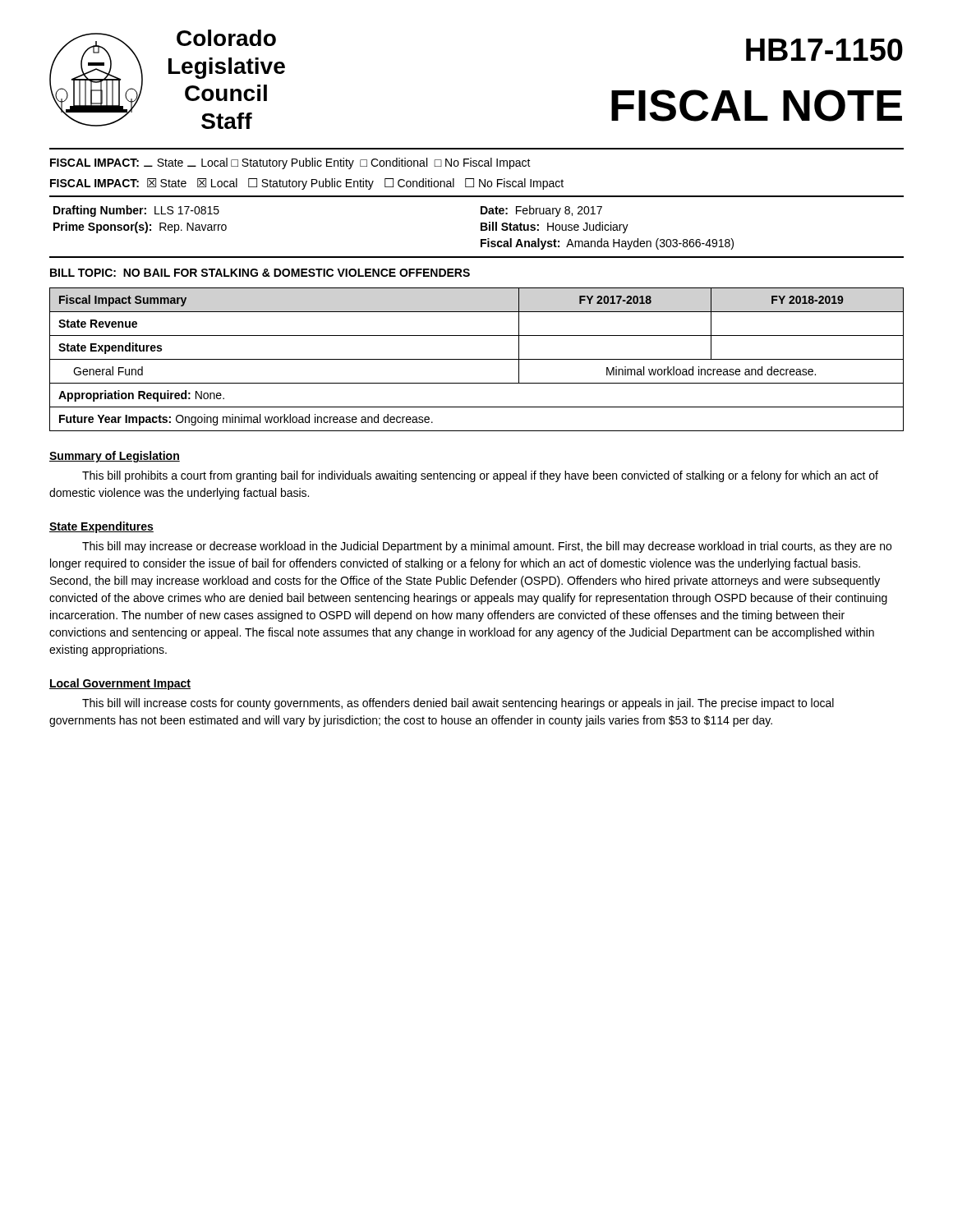The width and height of the screenshot is (953, 1232).
Task: Click where it says "Local Government Impact"
Action: 120,684
